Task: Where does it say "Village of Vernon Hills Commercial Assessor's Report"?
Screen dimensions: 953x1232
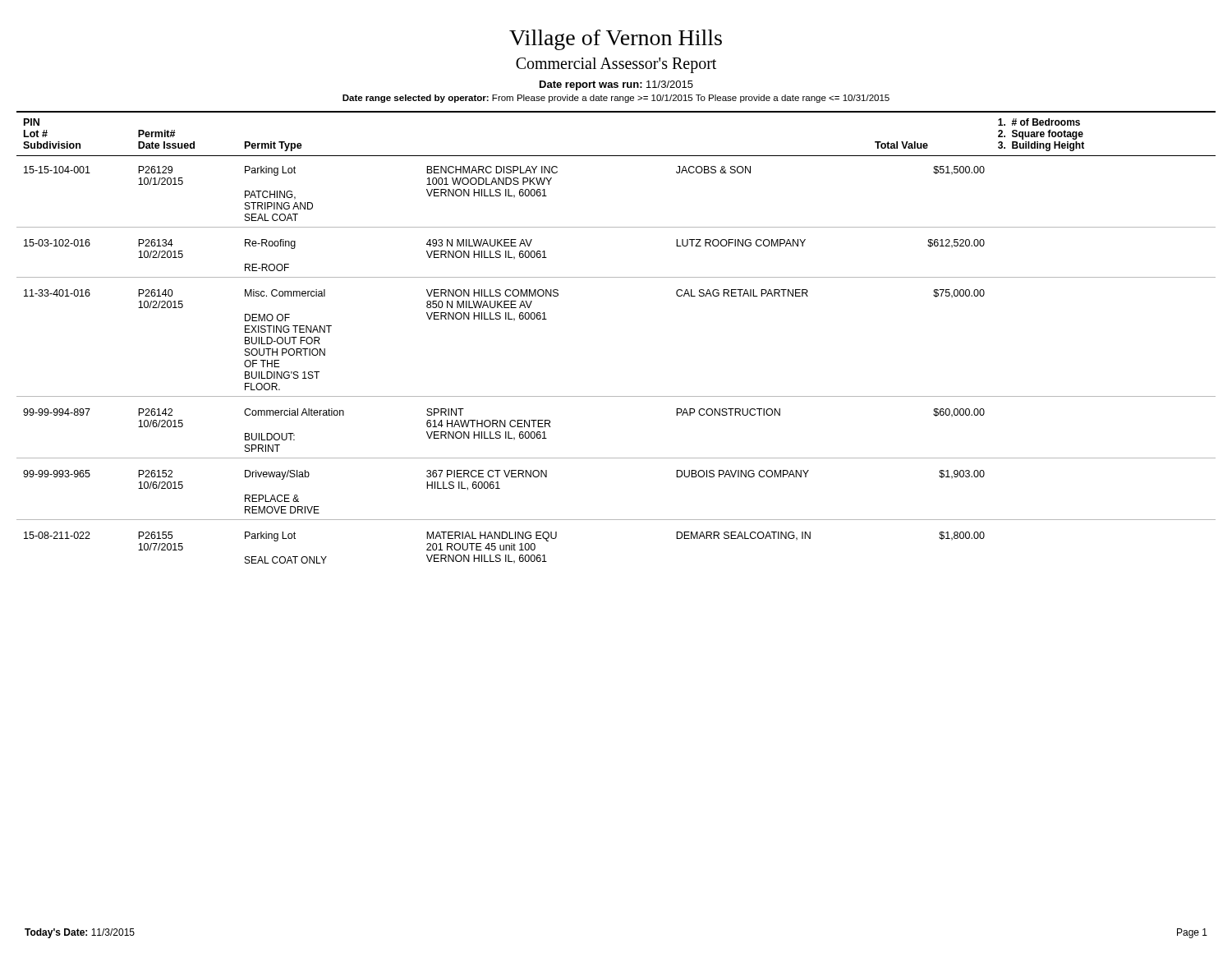Action: (x=616, y=49)
